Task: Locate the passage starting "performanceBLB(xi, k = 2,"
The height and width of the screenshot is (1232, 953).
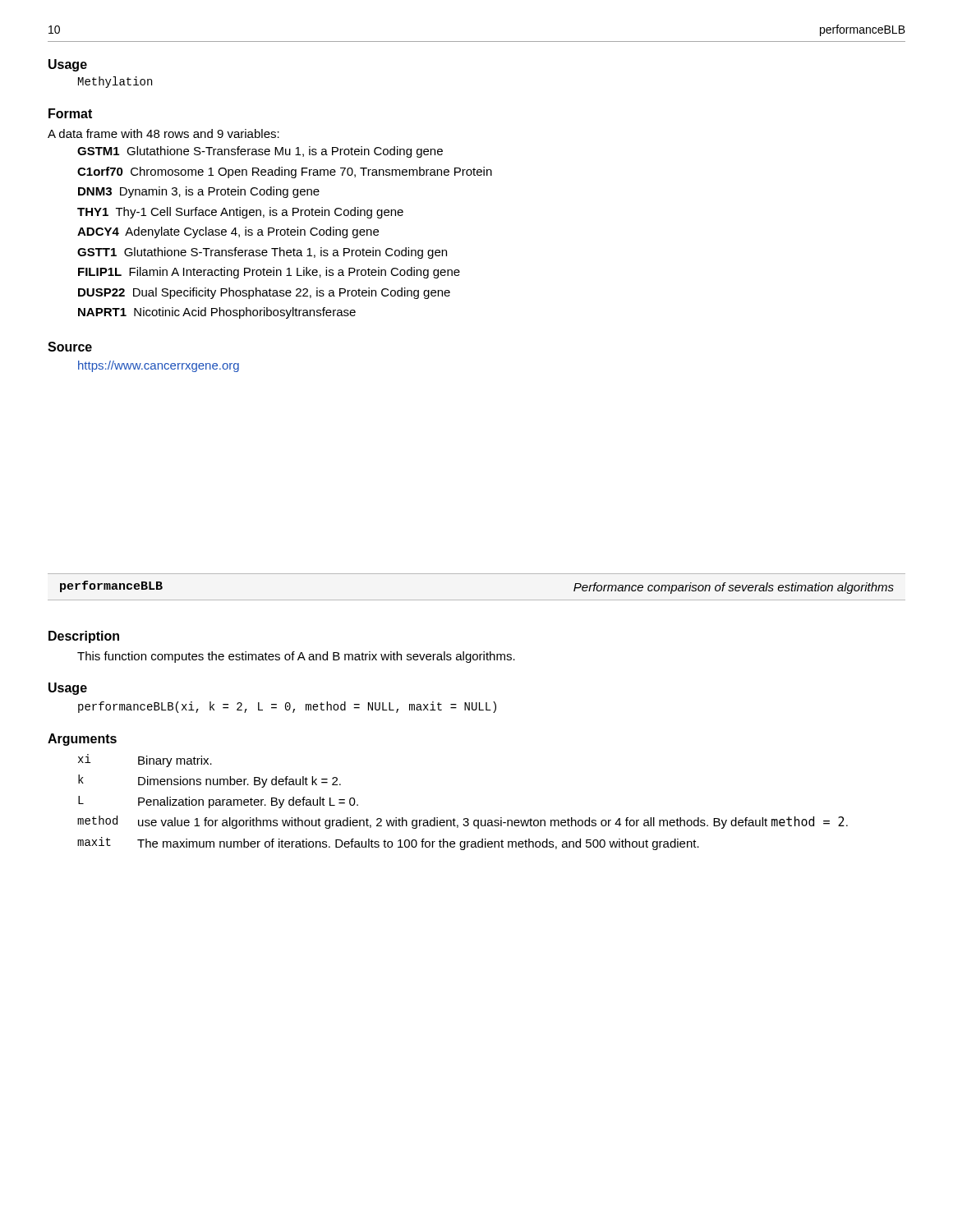Action: (x=288, y=707)
